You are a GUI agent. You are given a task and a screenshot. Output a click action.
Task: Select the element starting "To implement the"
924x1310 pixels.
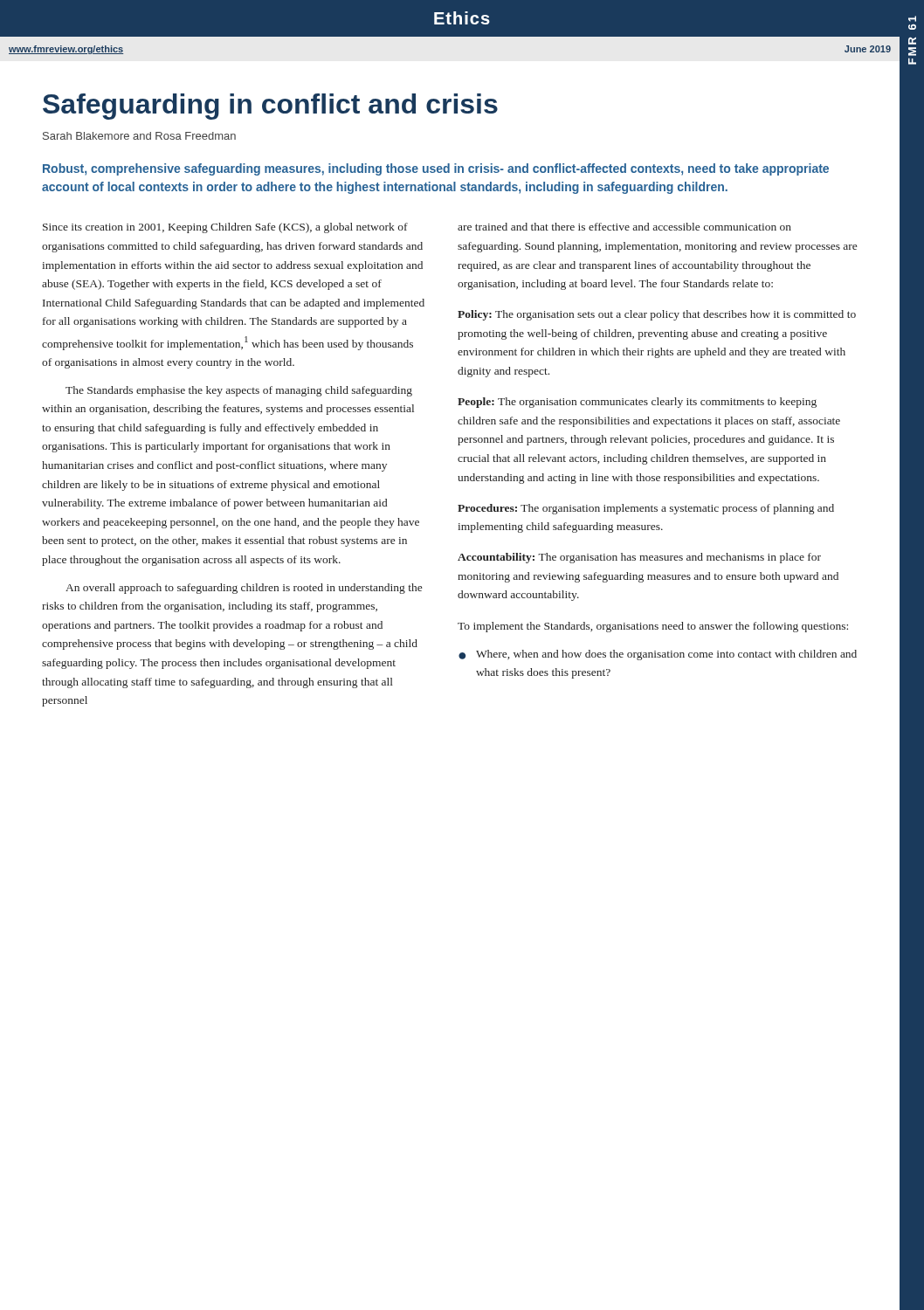click(658, 626)
